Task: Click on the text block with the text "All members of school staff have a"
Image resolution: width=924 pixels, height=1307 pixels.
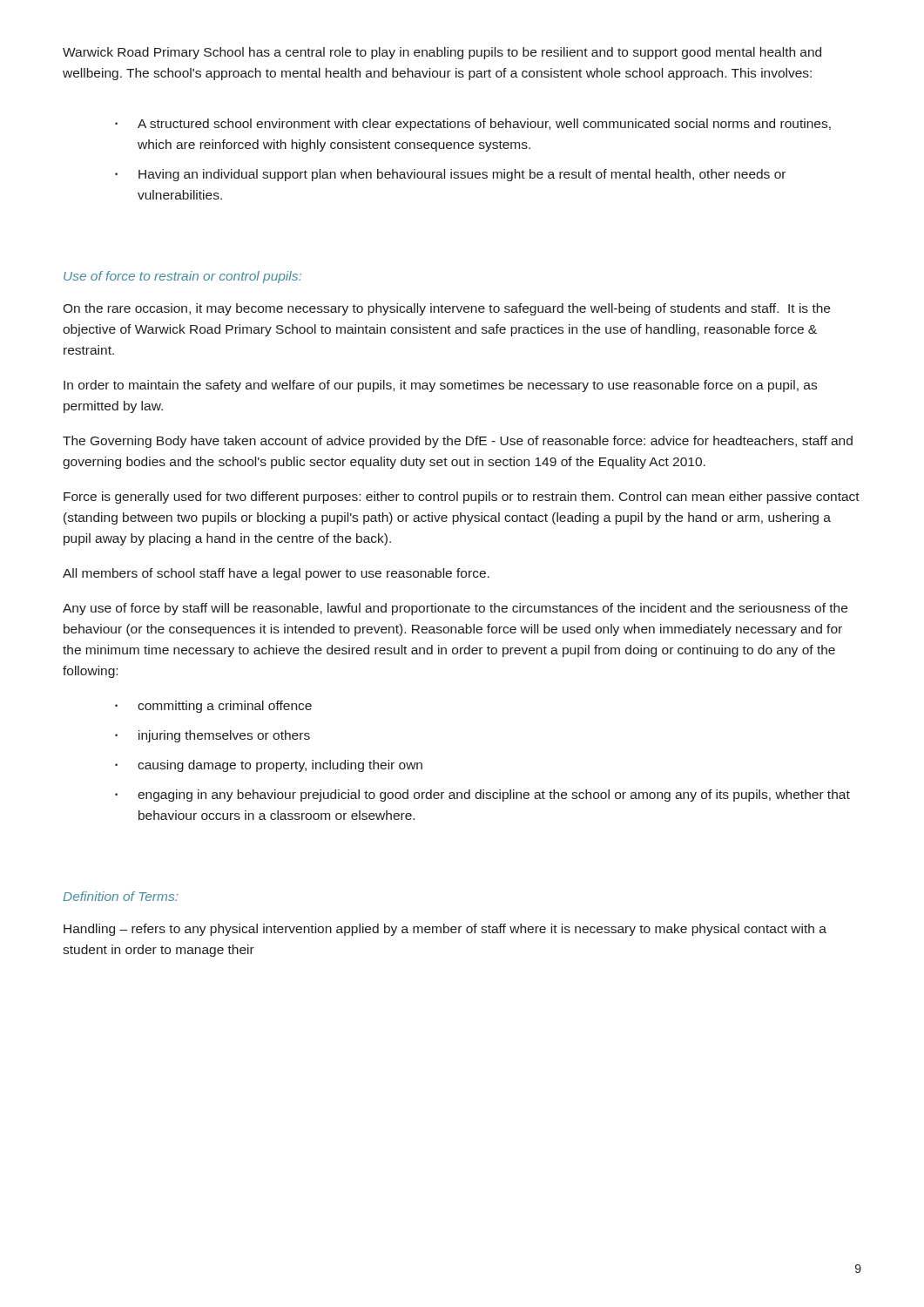Action: pos(276,573)
